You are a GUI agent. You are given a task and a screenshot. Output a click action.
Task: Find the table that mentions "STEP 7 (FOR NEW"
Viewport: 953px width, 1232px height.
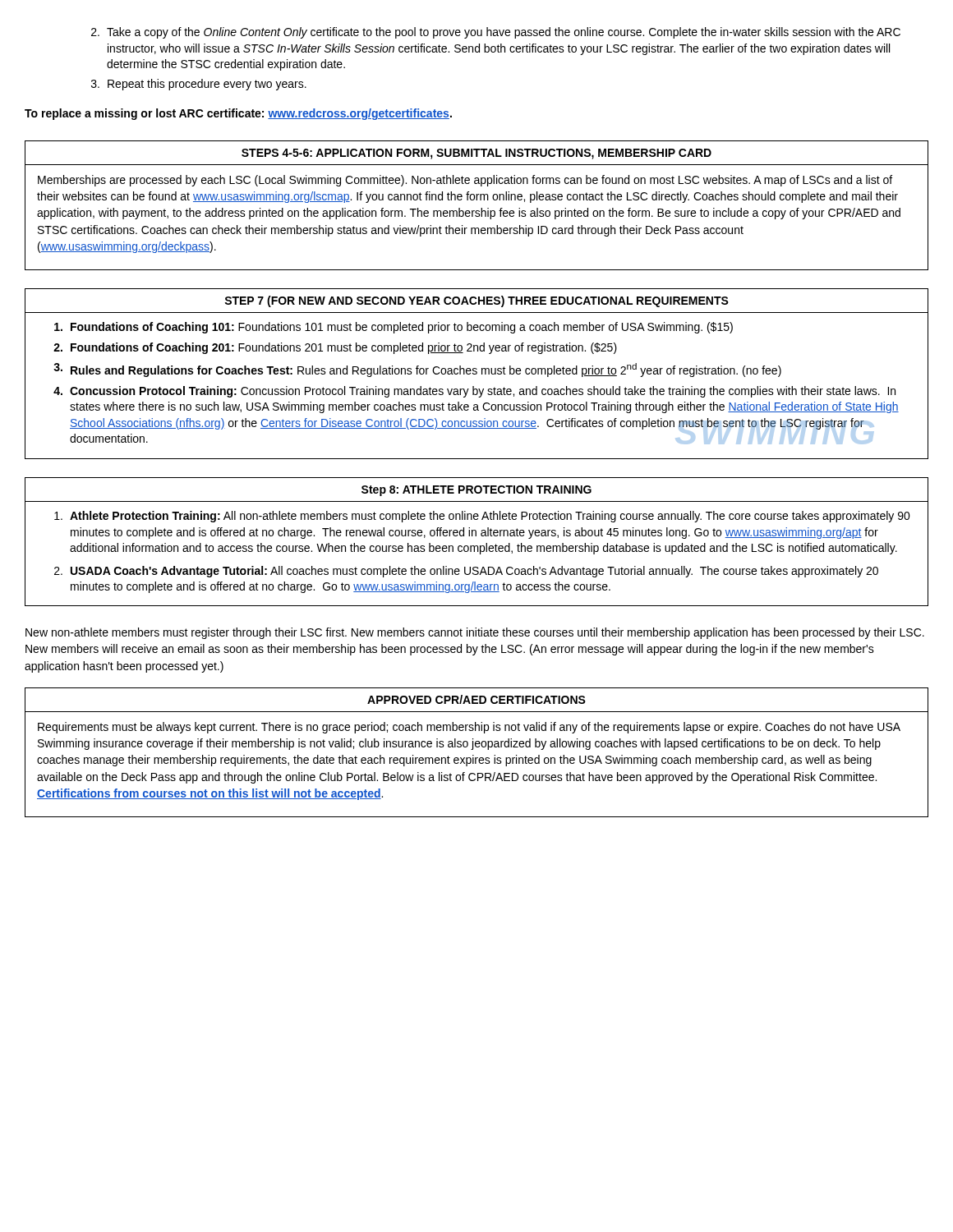(x=476, y=374)
